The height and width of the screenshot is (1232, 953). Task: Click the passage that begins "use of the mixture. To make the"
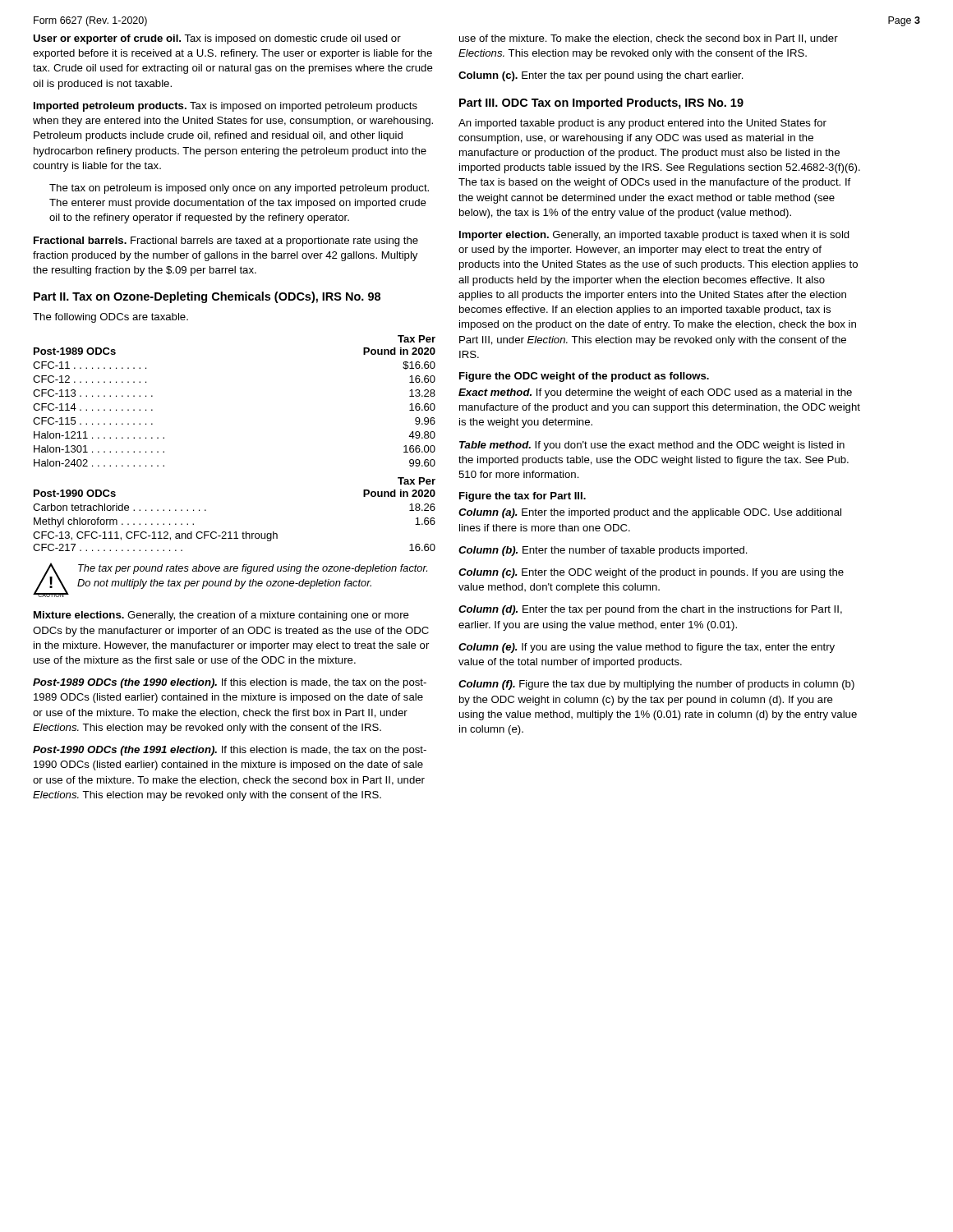pos(648,46)
